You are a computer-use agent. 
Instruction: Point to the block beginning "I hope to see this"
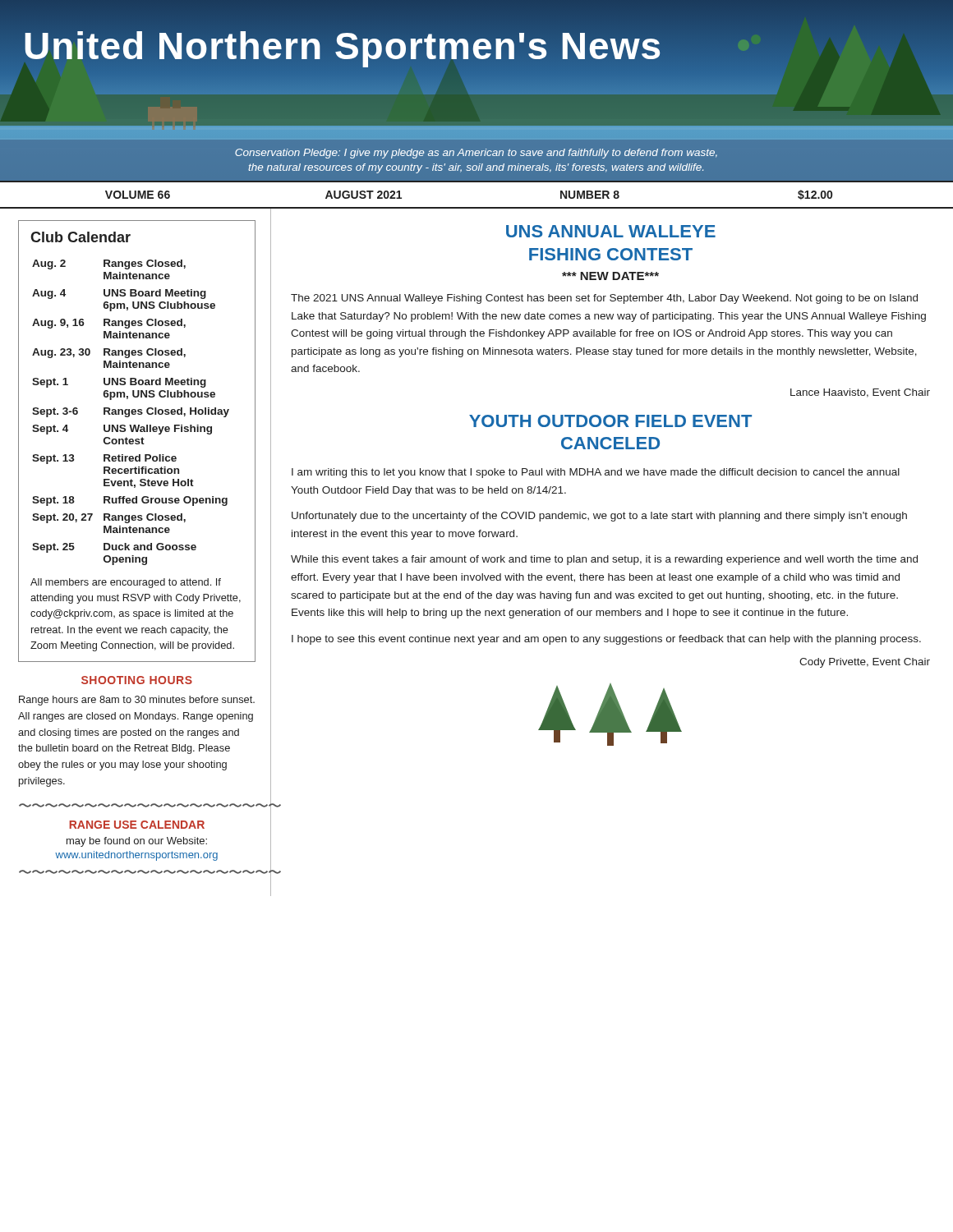coord(606,638)
